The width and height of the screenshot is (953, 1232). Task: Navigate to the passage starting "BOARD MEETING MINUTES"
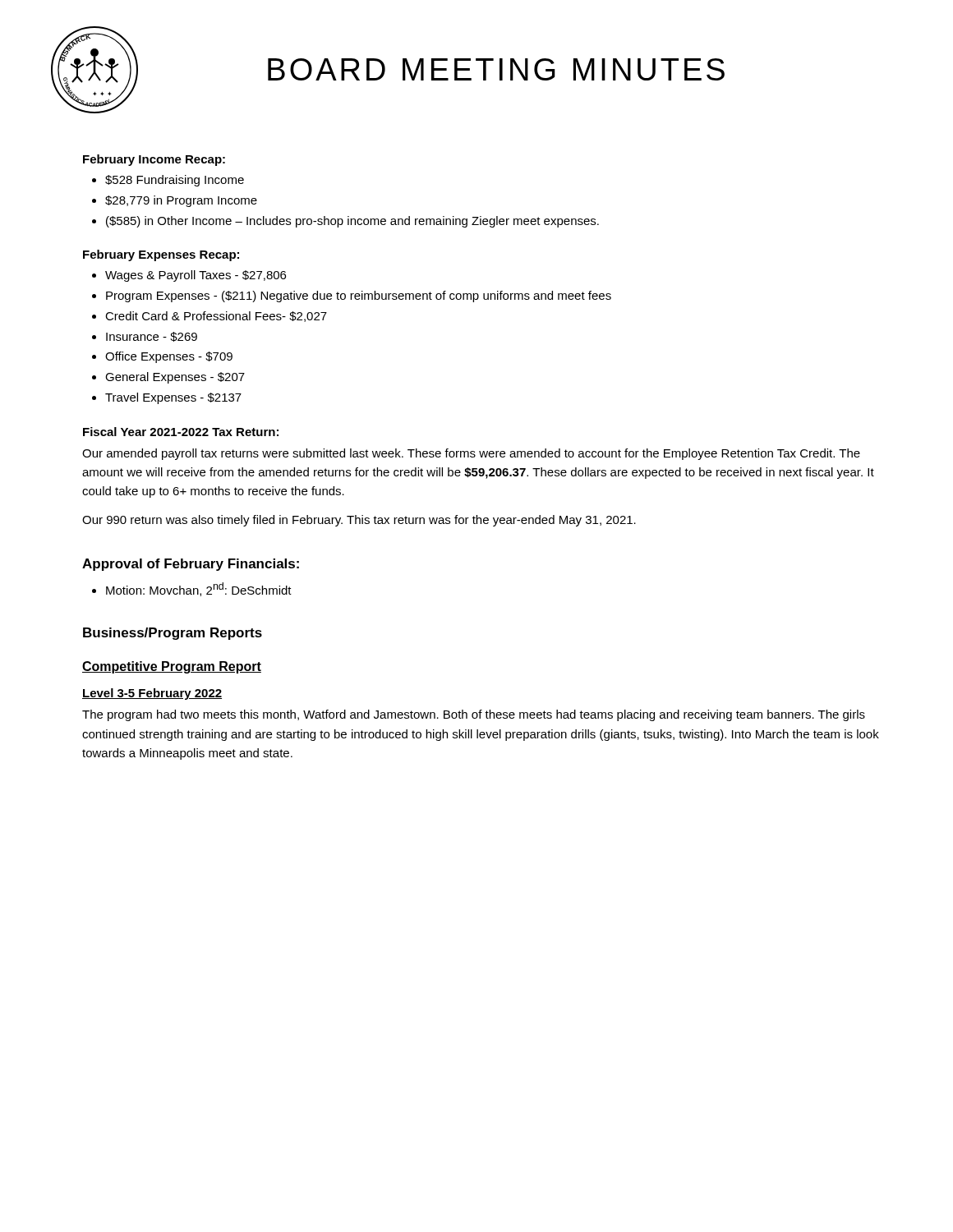pyautogui.click(x=497, y=69)
